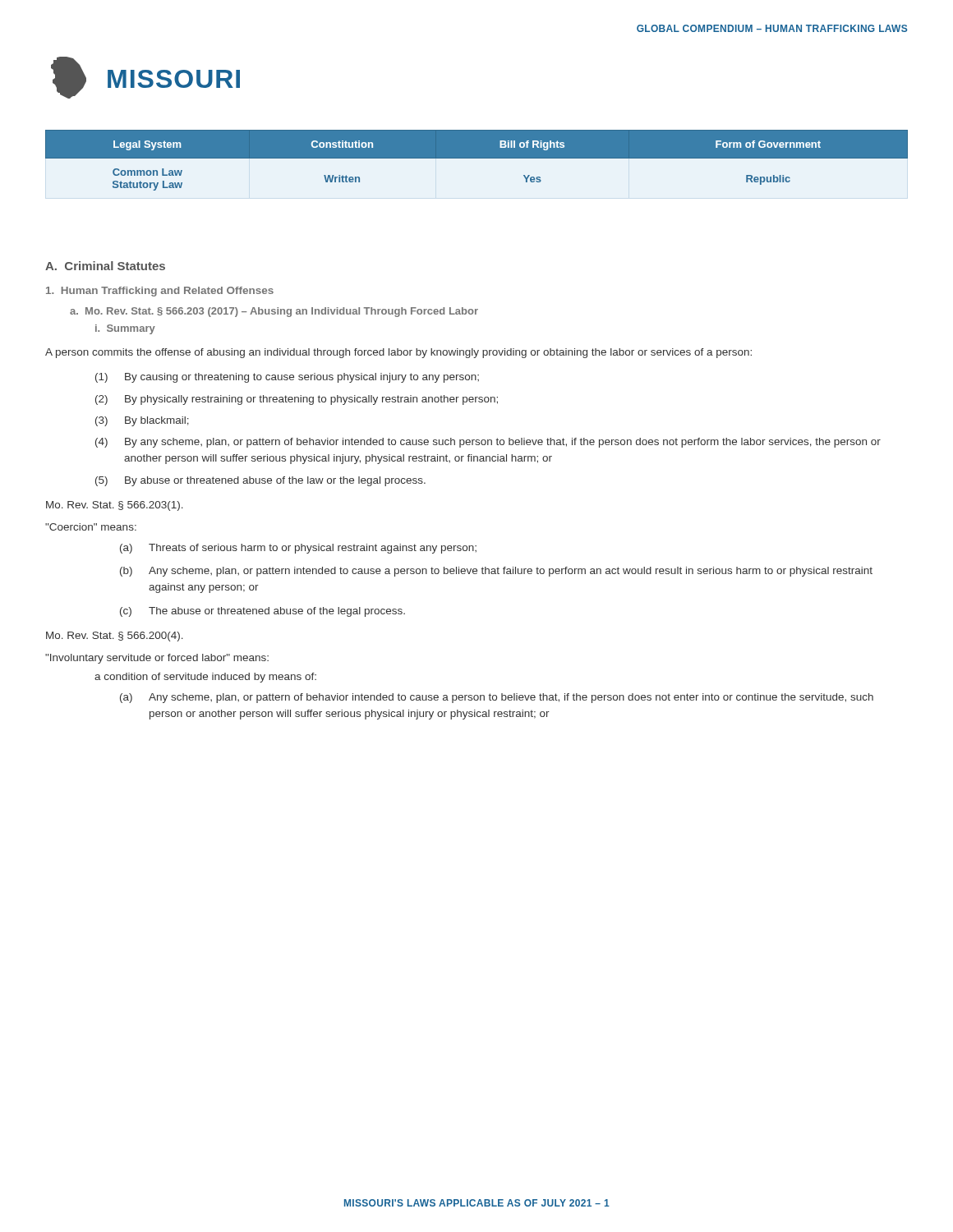Navigate to the element starting ""Involuntary servitude or forced labor""
Screen dimensions: 1232x953
click(x=157, y=657)
